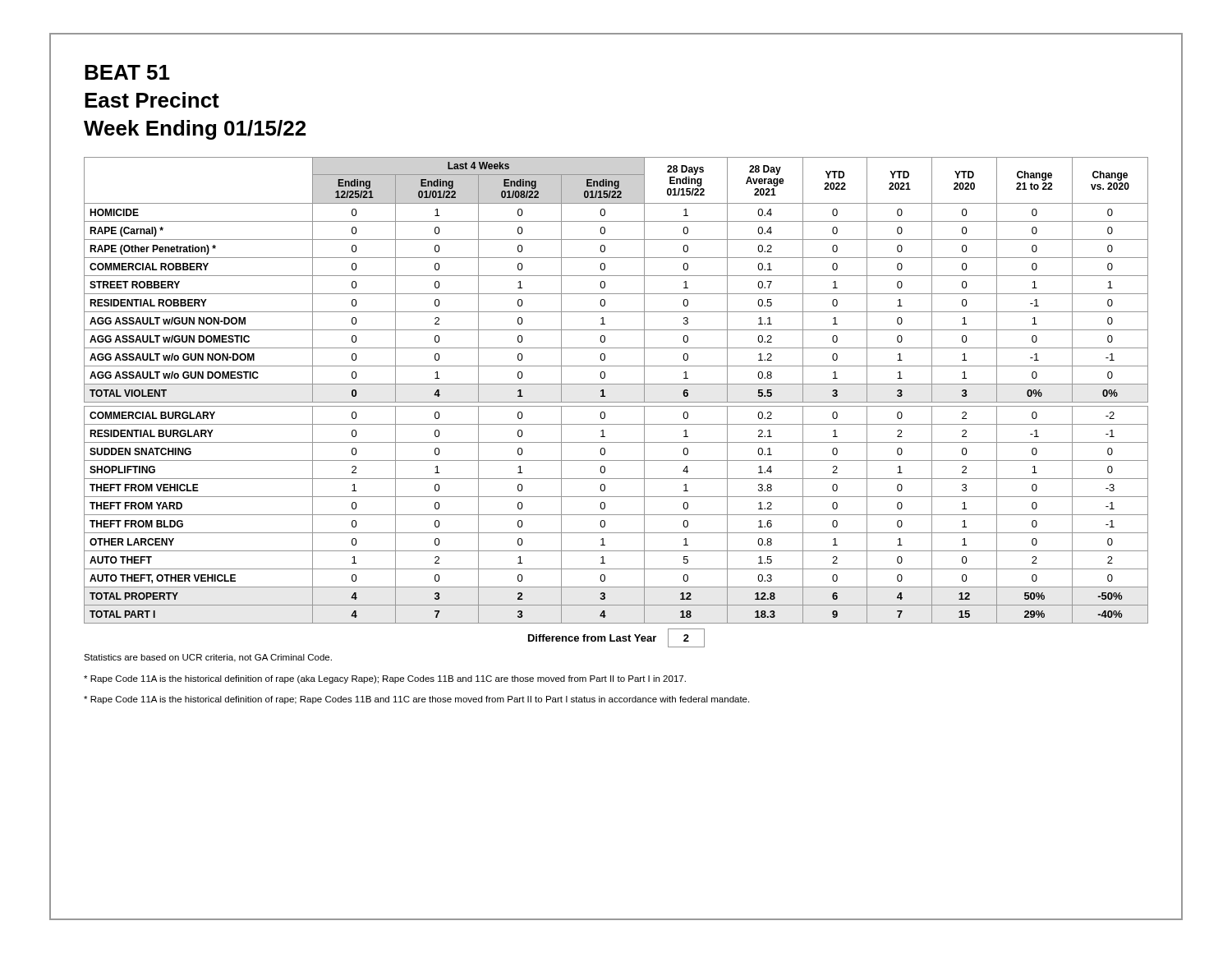
Task: Find the table
Action: (616, 391)
